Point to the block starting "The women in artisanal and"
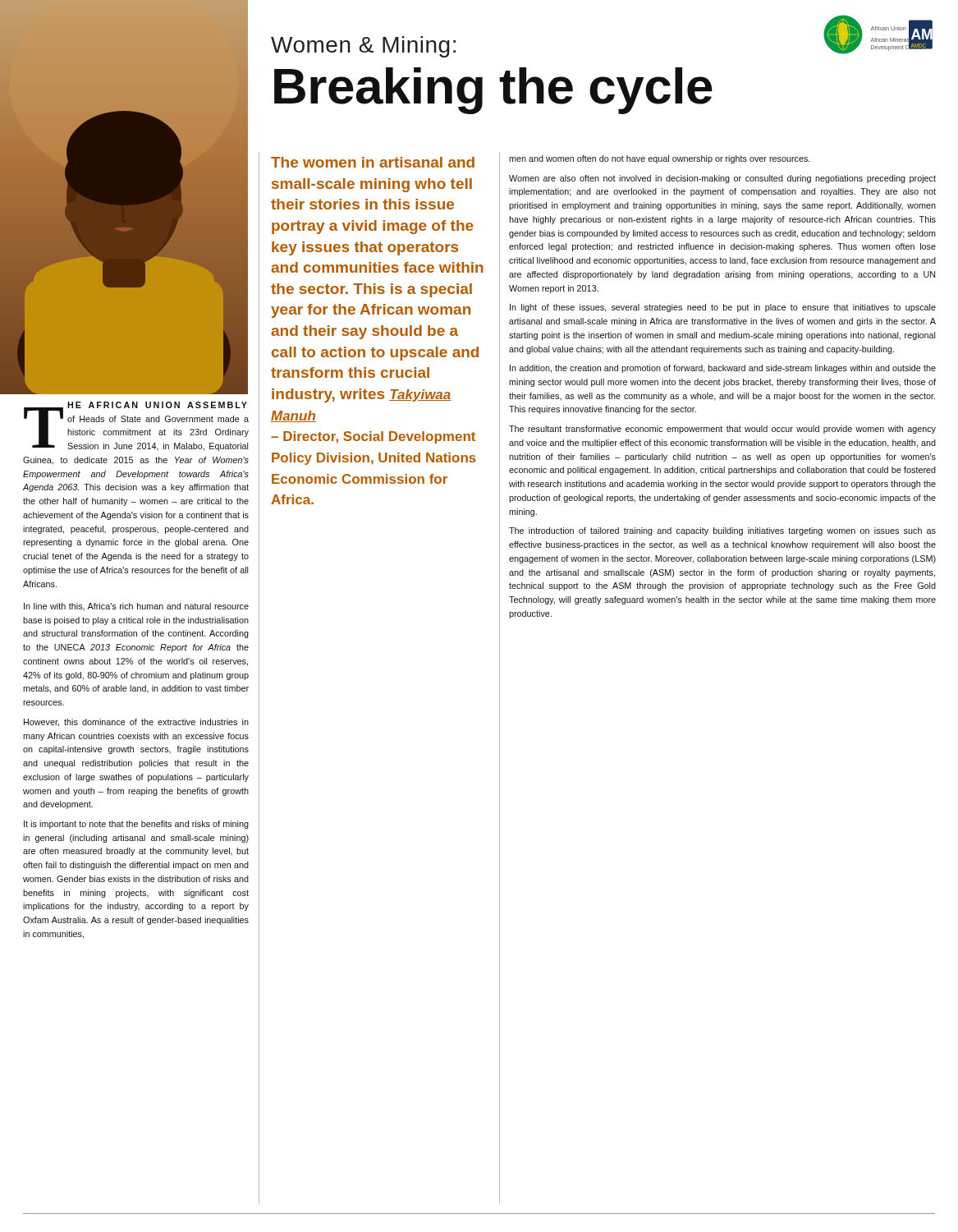The image size is (958, 1232). (x=378, y=331)
